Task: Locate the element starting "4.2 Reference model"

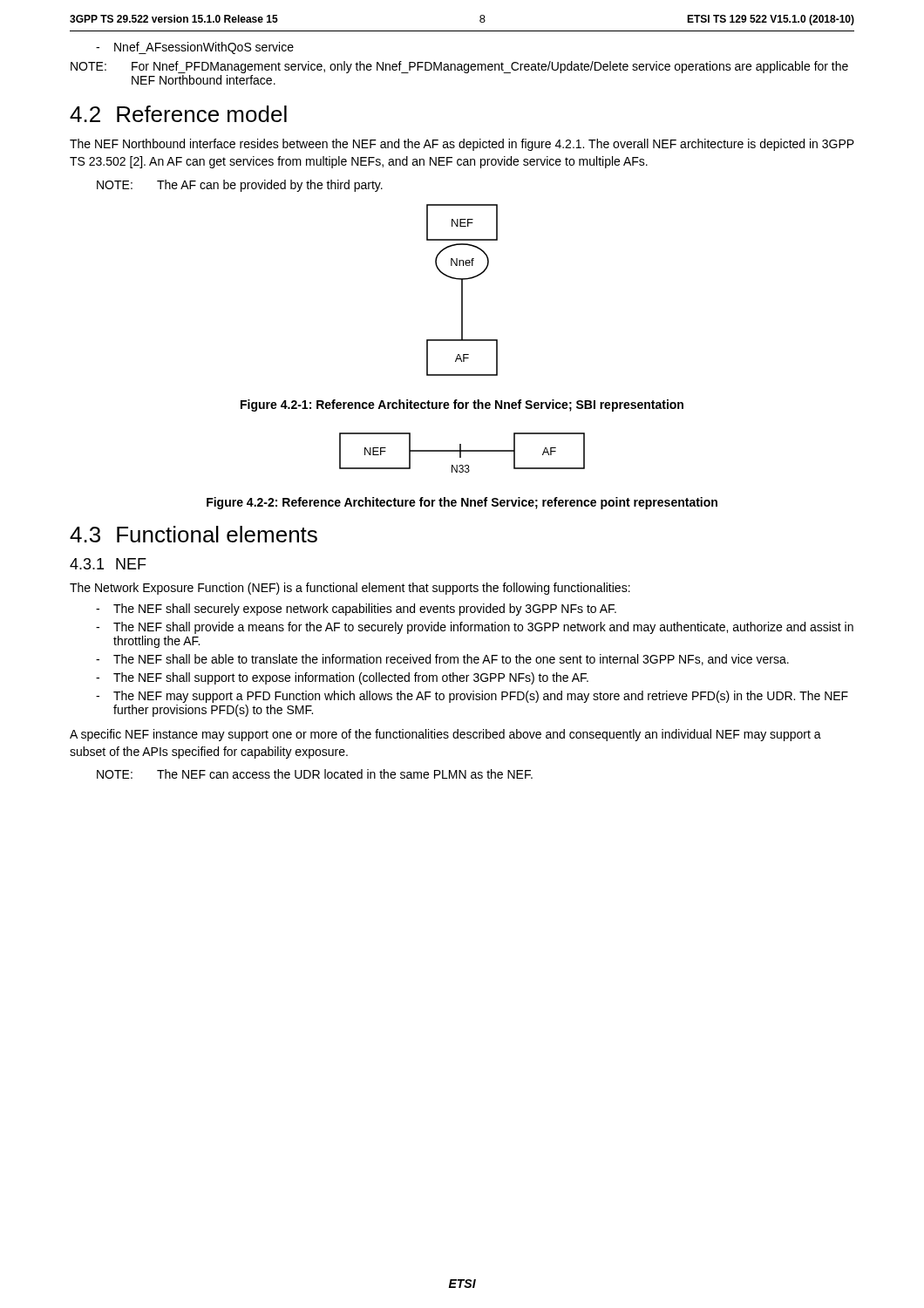Action: [x=178, y=114]
